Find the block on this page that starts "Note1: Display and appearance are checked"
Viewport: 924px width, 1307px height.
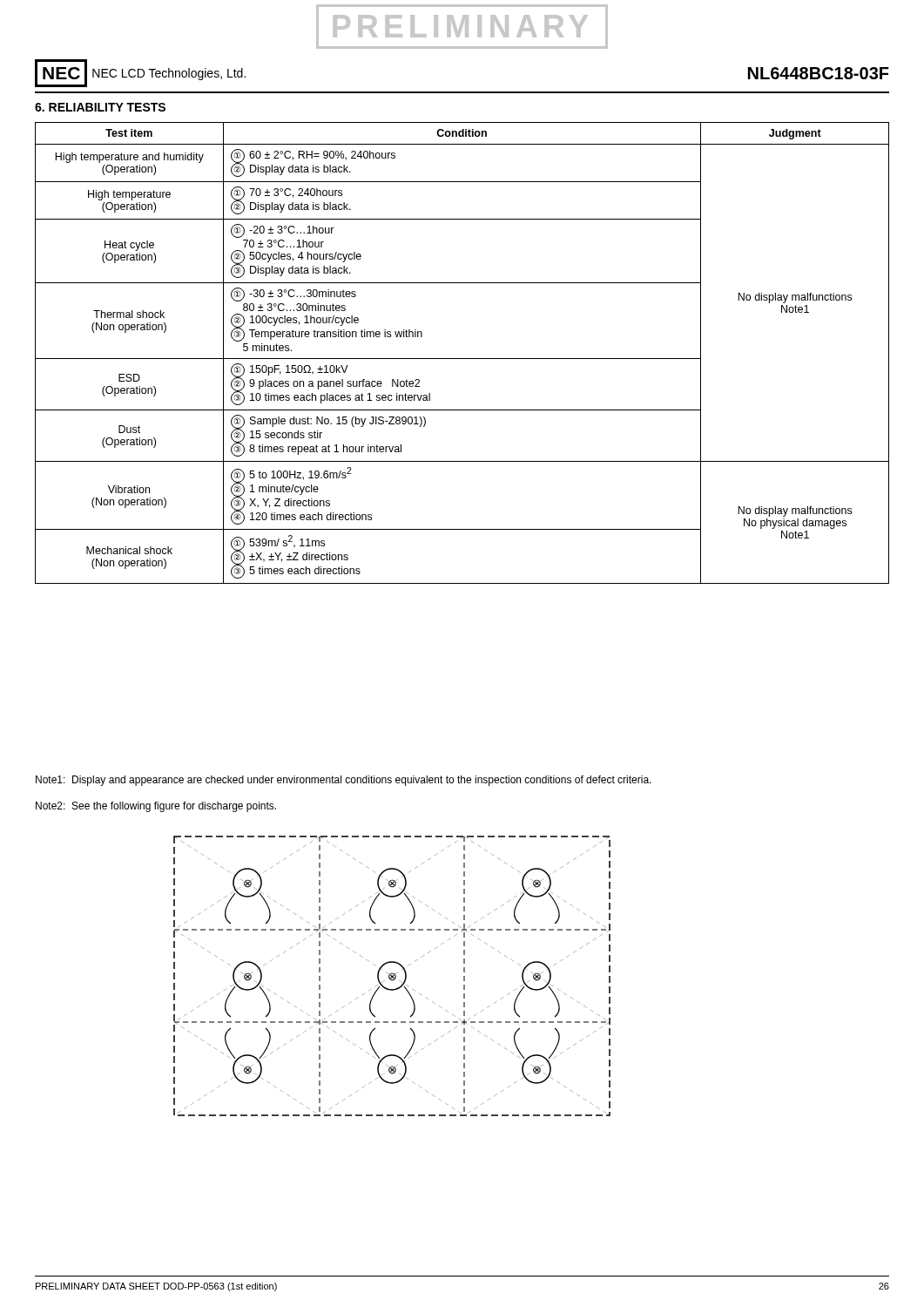coord(343,780)
